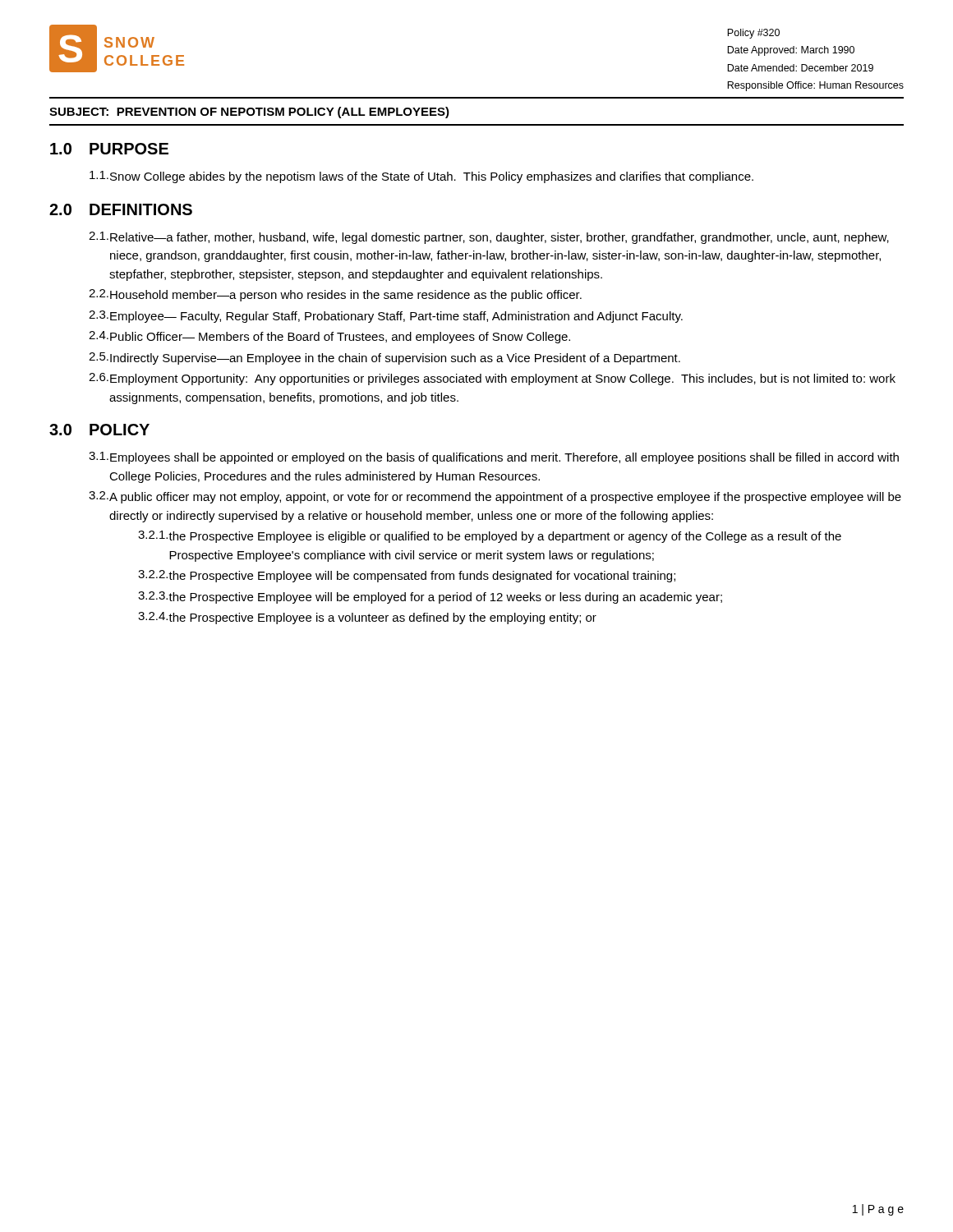Where is the passage that starts "Employee— Faculty, Regular"?

[x=396, y=315]
